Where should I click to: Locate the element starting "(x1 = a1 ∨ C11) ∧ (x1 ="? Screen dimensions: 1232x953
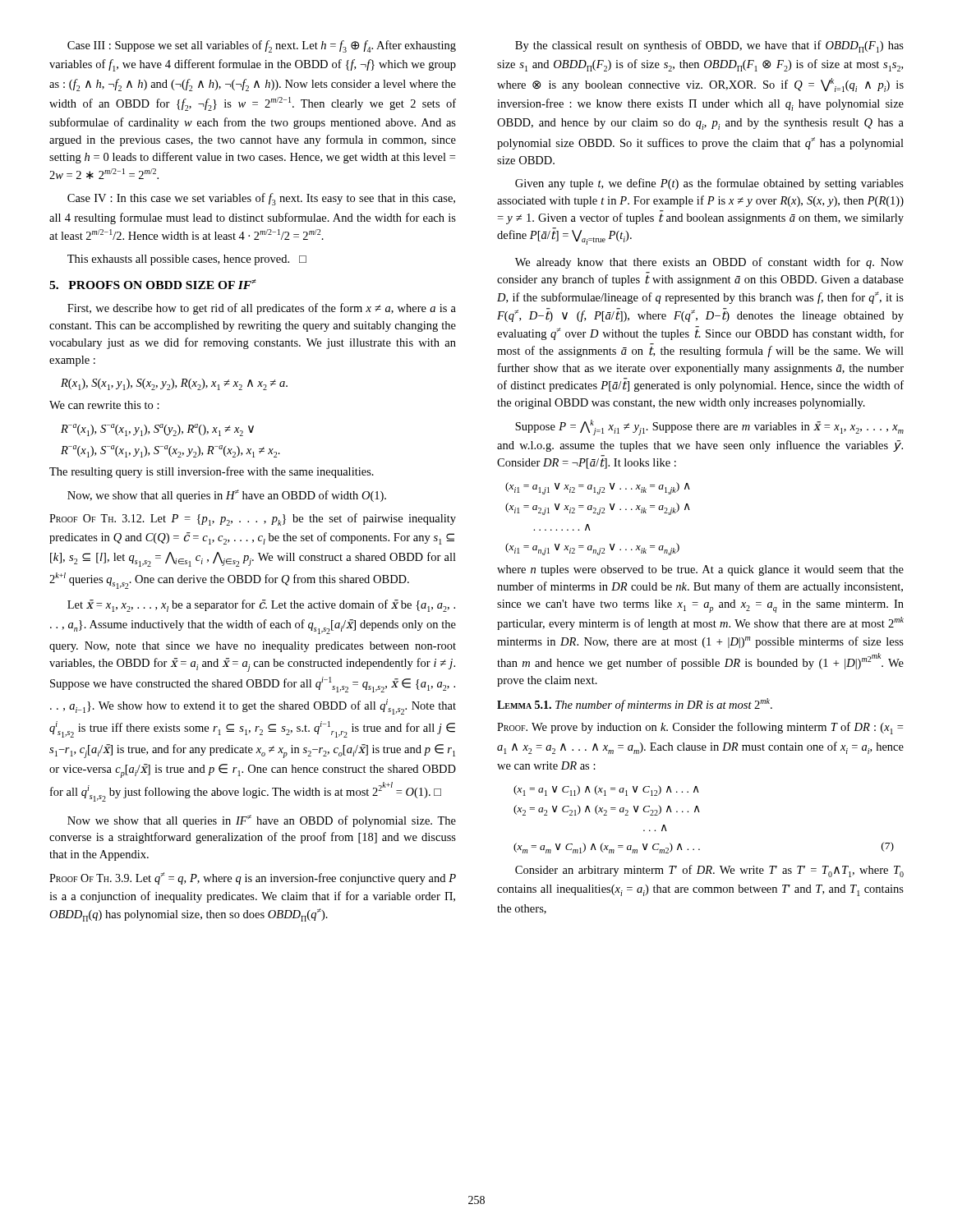tap(606, 791)
